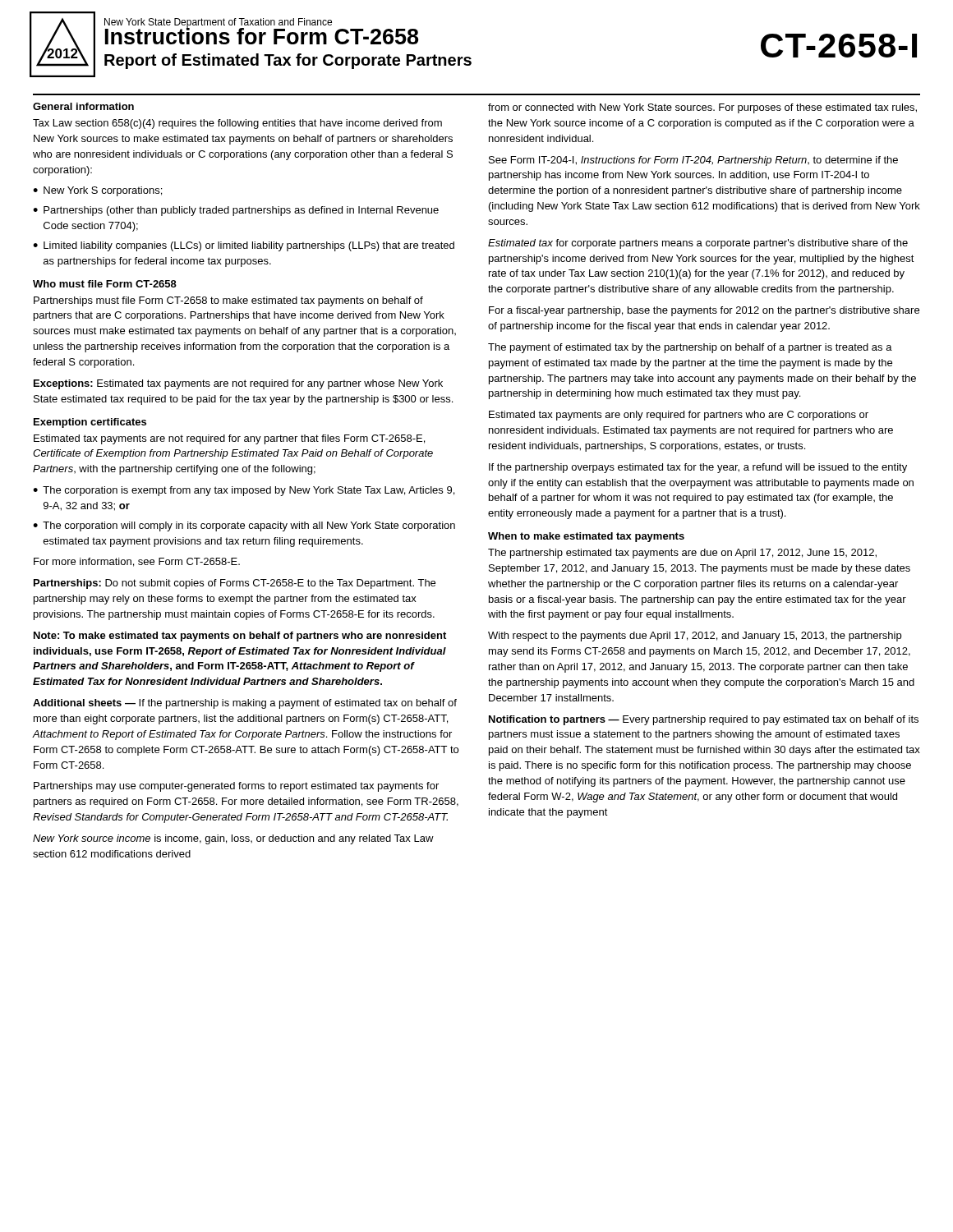Point to the block beginning "from or connected with New York State"
The image size is (953, 1232).
tap(704, 123)
